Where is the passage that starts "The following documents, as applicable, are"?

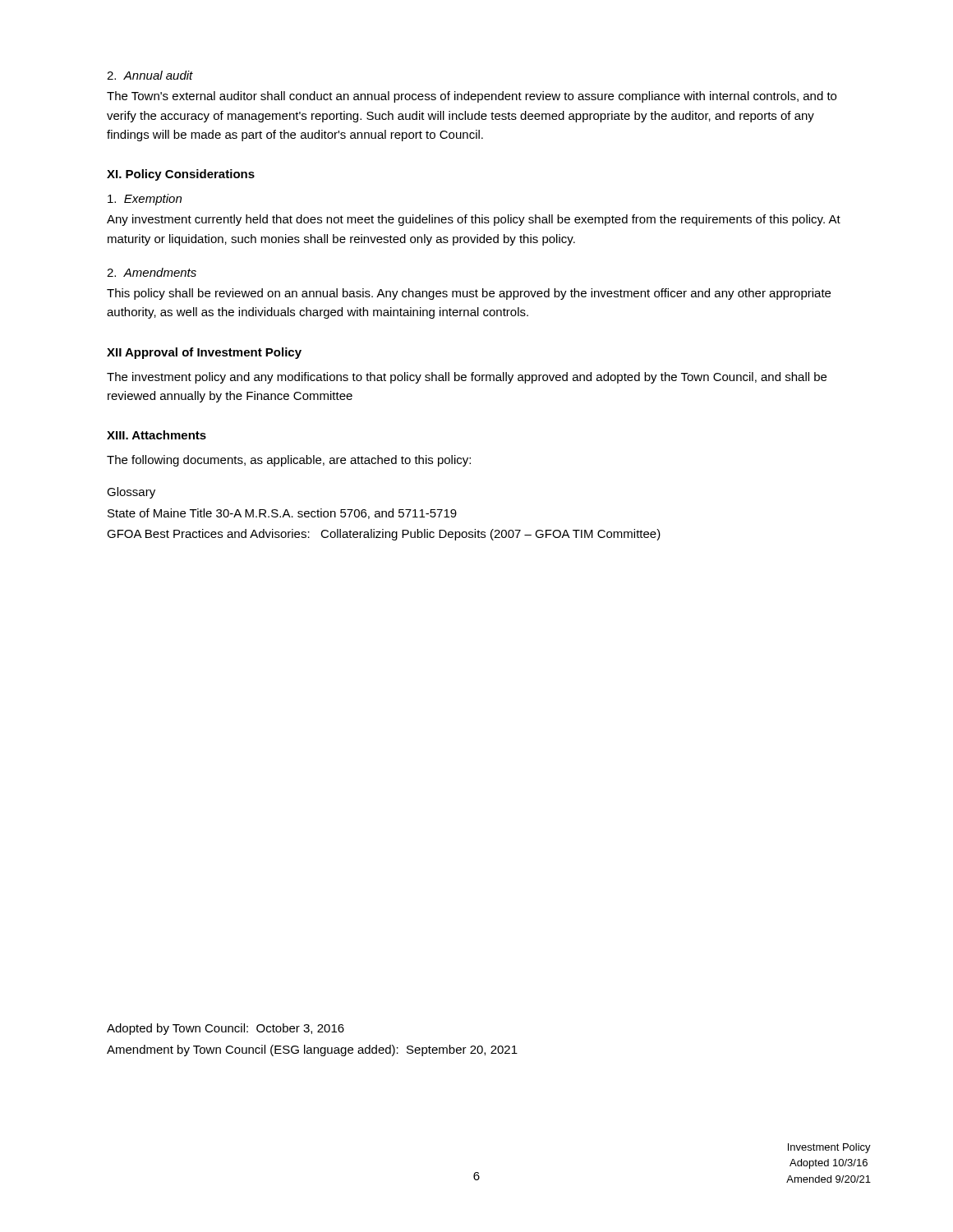[x=289, y=460]
